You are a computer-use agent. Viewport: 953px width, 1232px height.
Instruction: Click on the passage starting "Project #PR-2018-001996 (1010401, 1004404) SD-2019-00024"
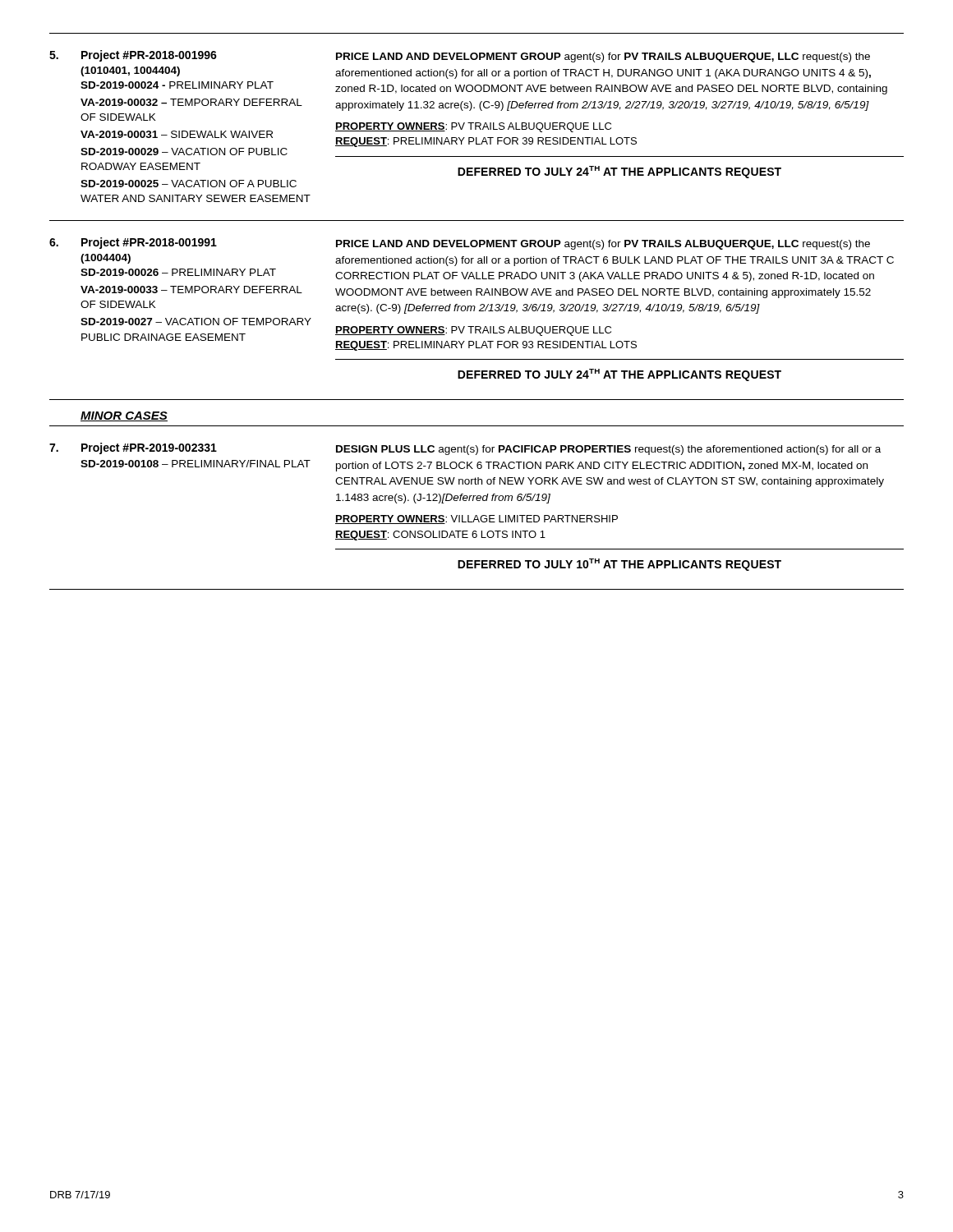[x=196, y=128]
